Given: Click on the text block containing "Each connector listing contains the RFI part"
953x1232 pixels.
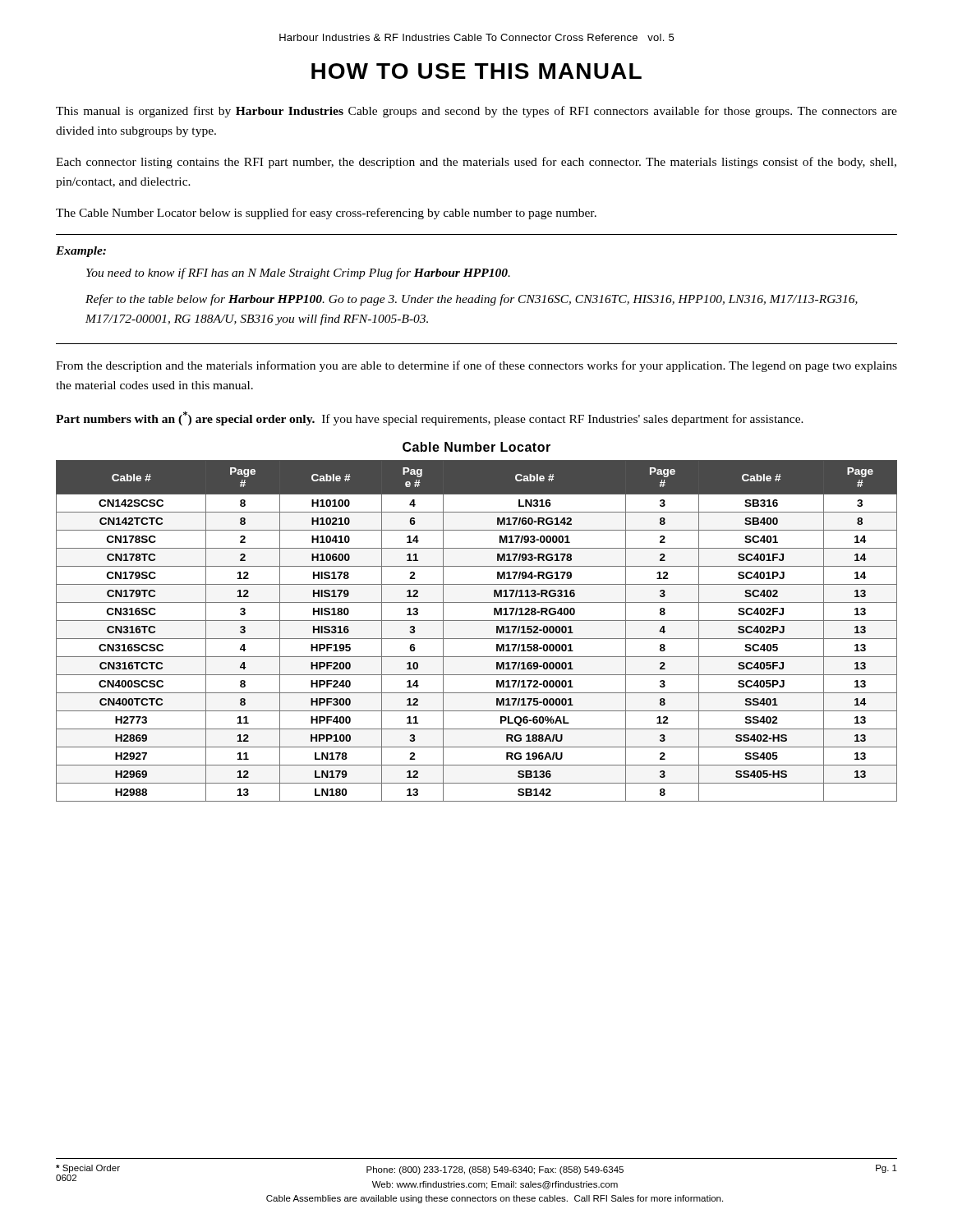Looking at the screenshot, I should coord(476,171).
